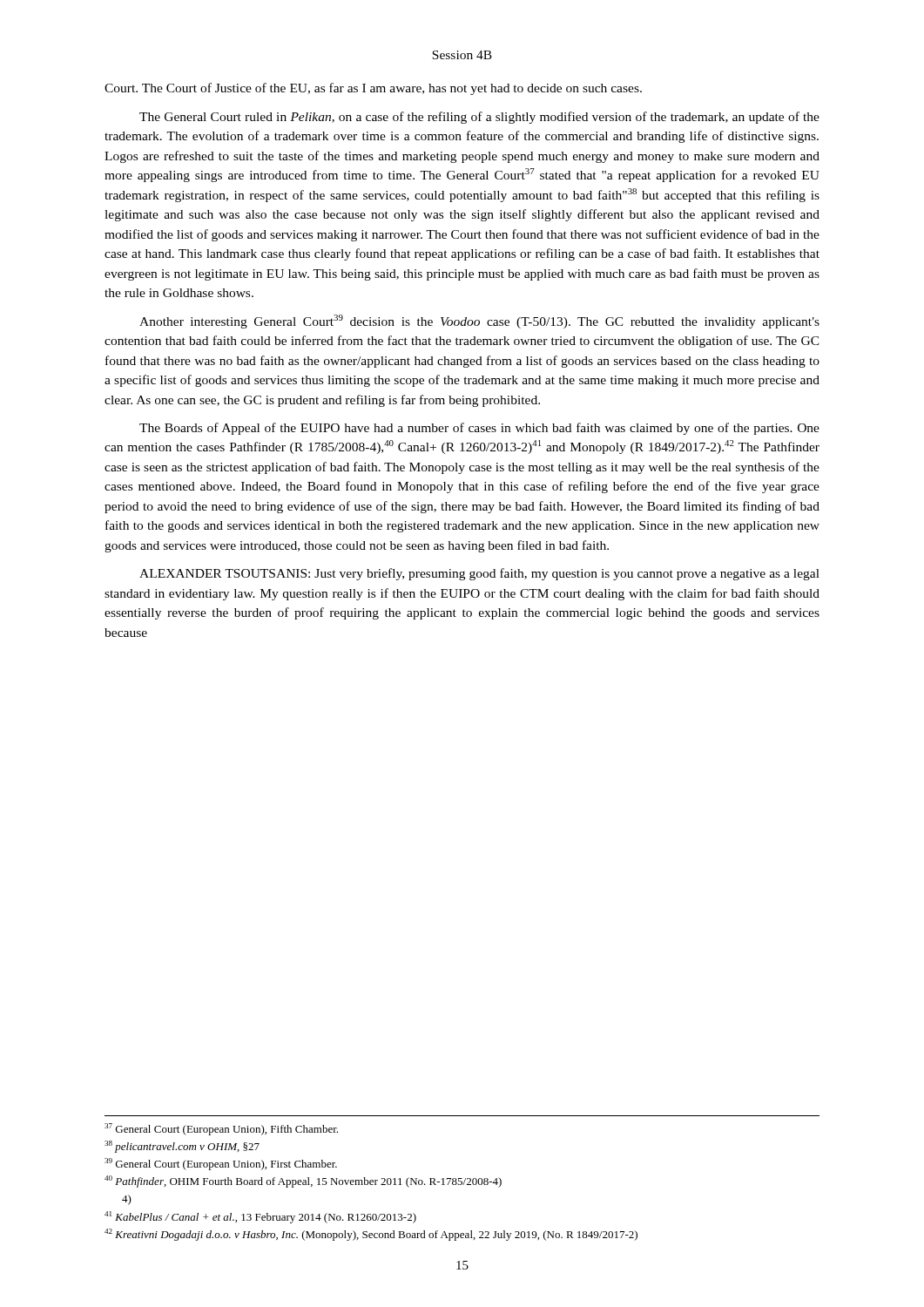Locate the text block starting "41 KabelPlus /"

coord(260,1216)
